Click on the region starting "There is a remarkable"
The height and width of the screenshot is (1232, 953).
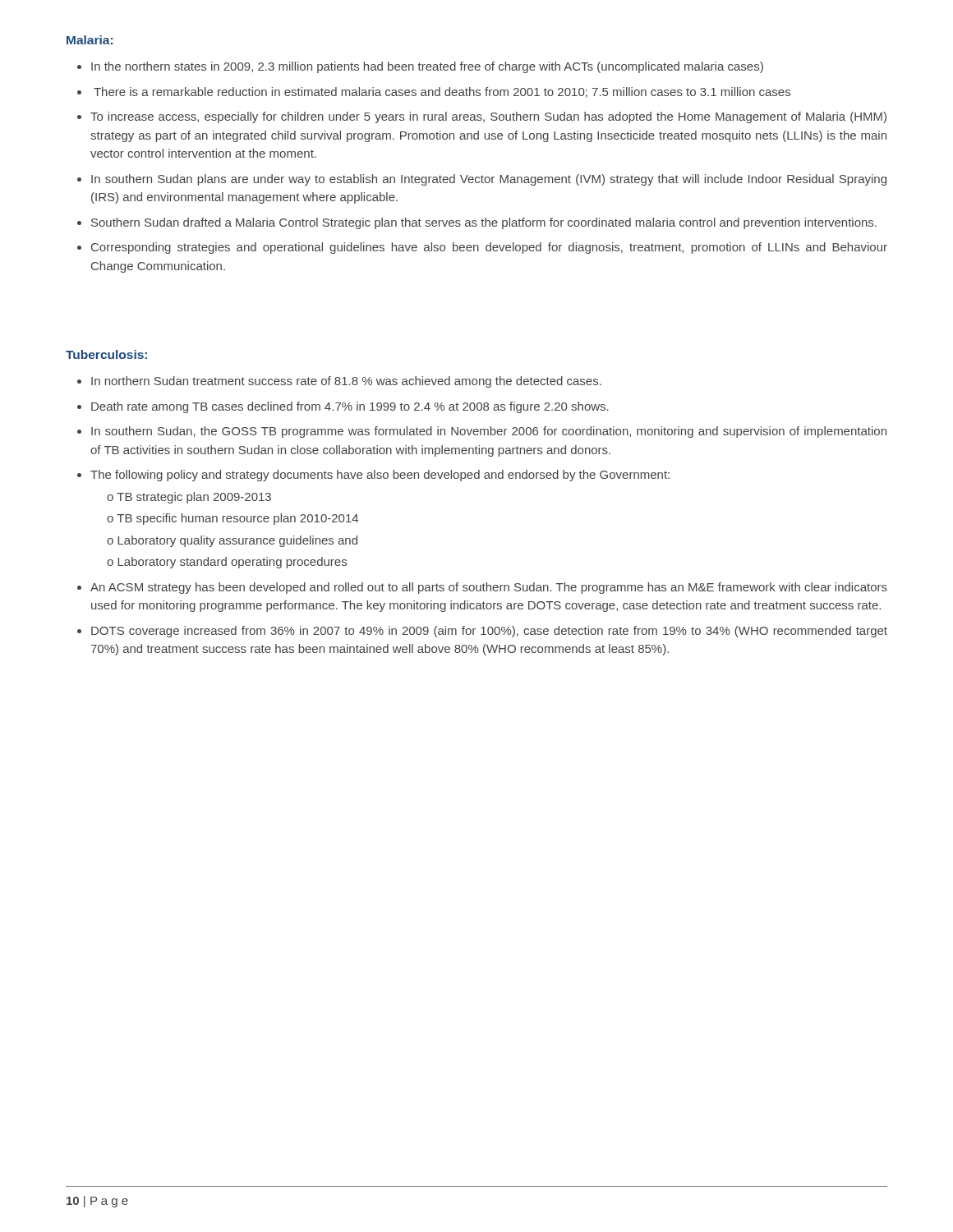[481, 92]
